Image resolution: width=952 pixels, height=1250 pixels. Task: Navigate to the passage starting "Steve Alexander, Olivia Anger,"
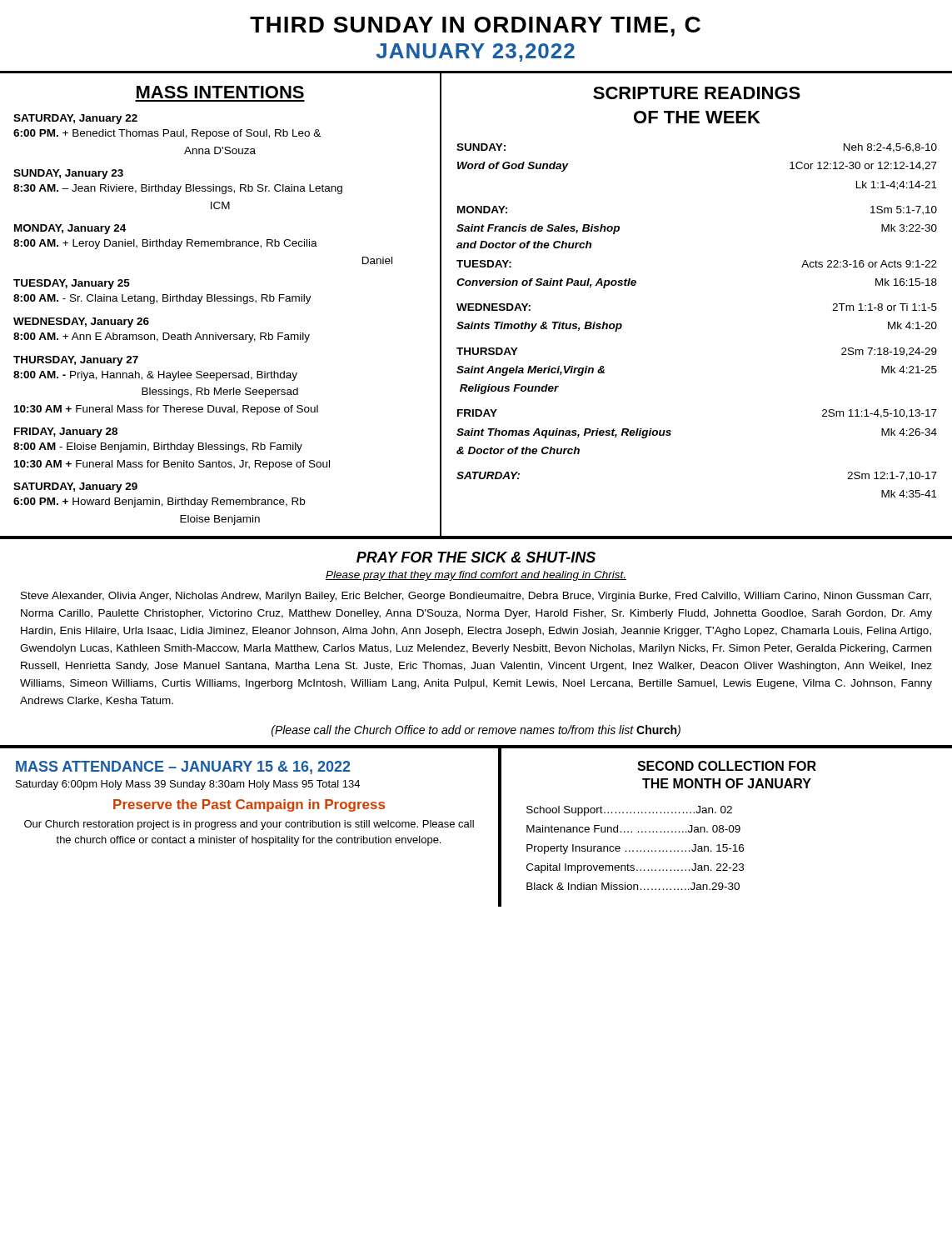pos(476,648)
